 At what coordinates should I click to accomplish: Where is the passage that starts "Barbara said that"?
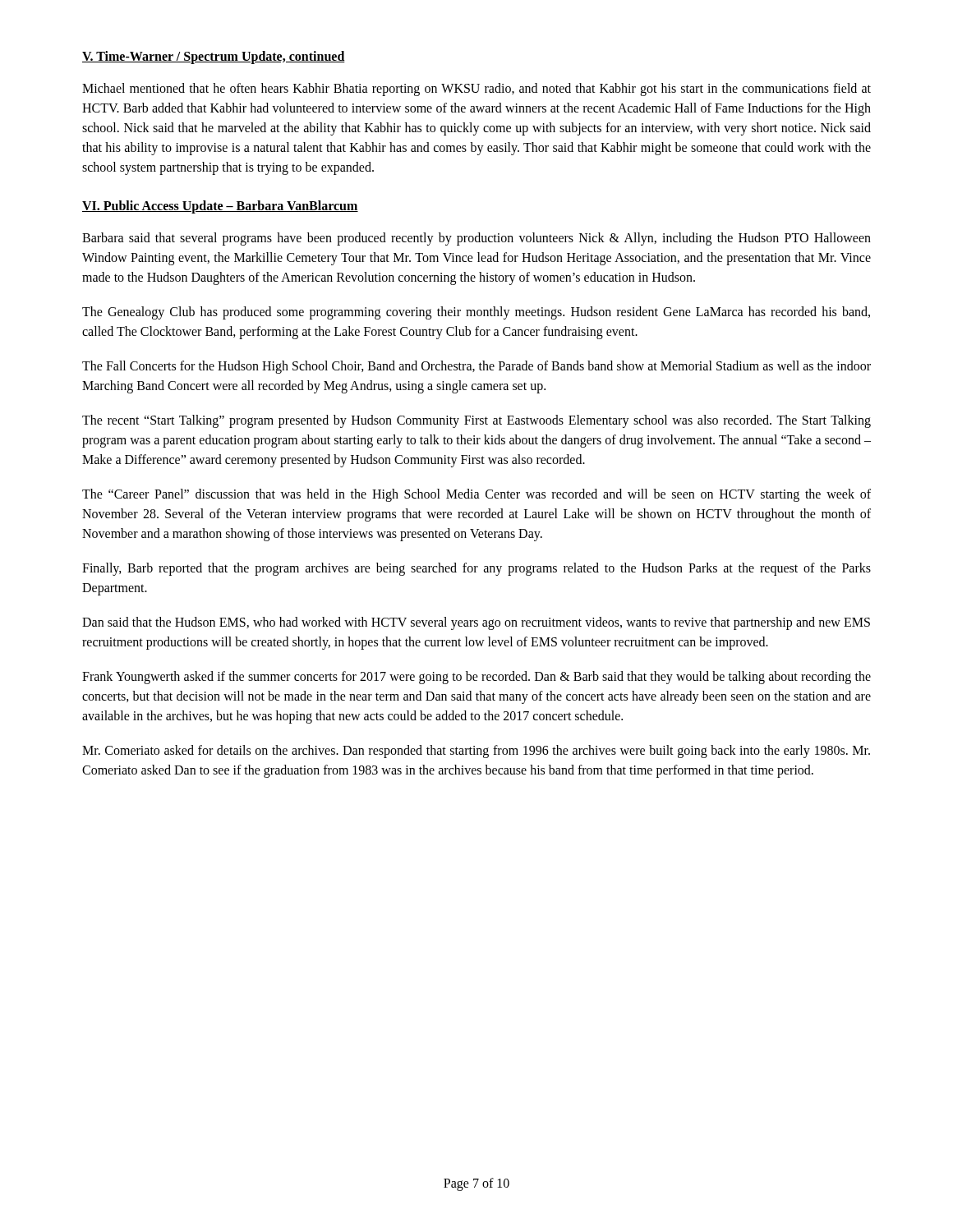click(476, 257)
